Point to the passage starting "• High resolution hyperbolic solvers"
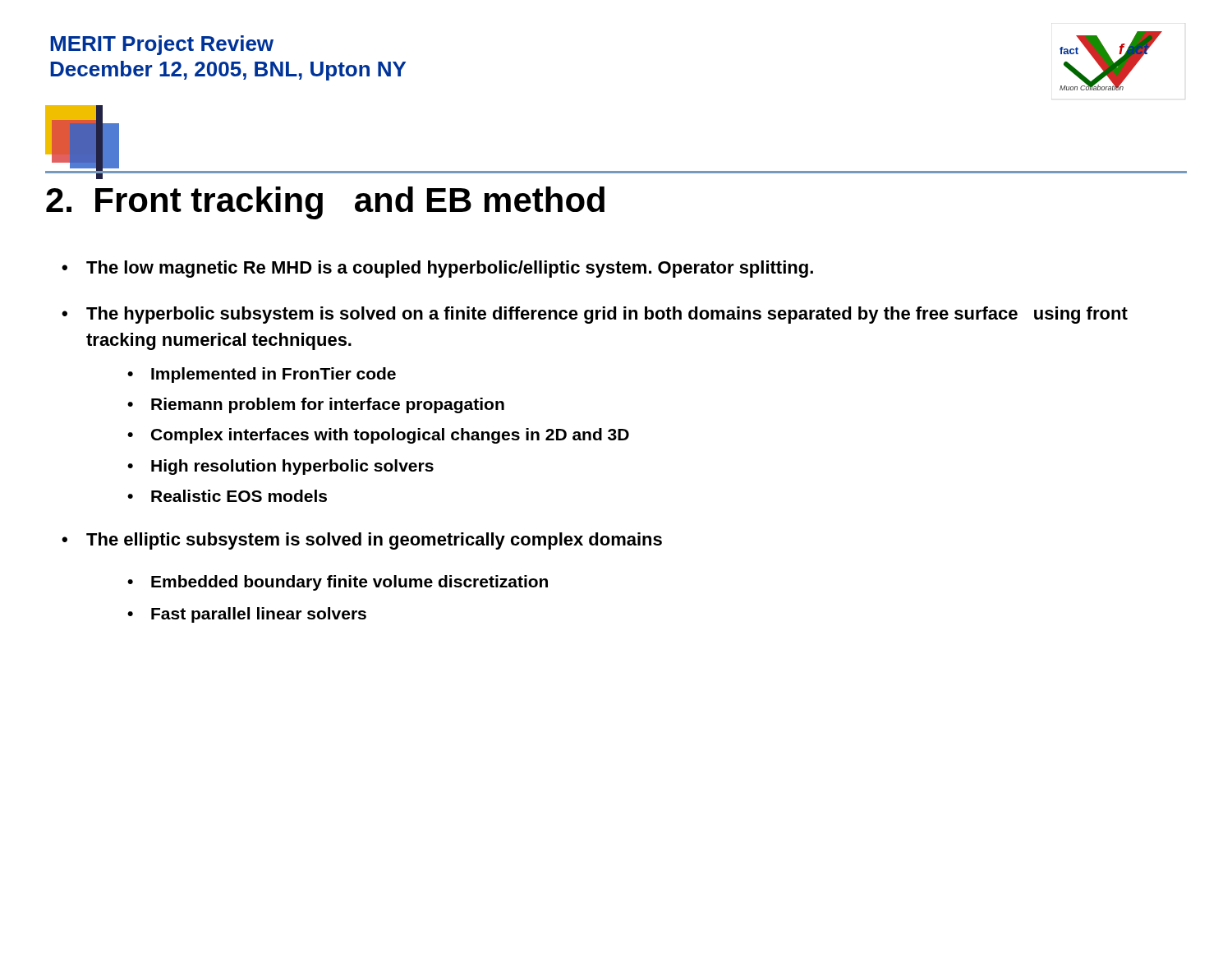This screenshot has height=953, width=1232. [281, 465]
